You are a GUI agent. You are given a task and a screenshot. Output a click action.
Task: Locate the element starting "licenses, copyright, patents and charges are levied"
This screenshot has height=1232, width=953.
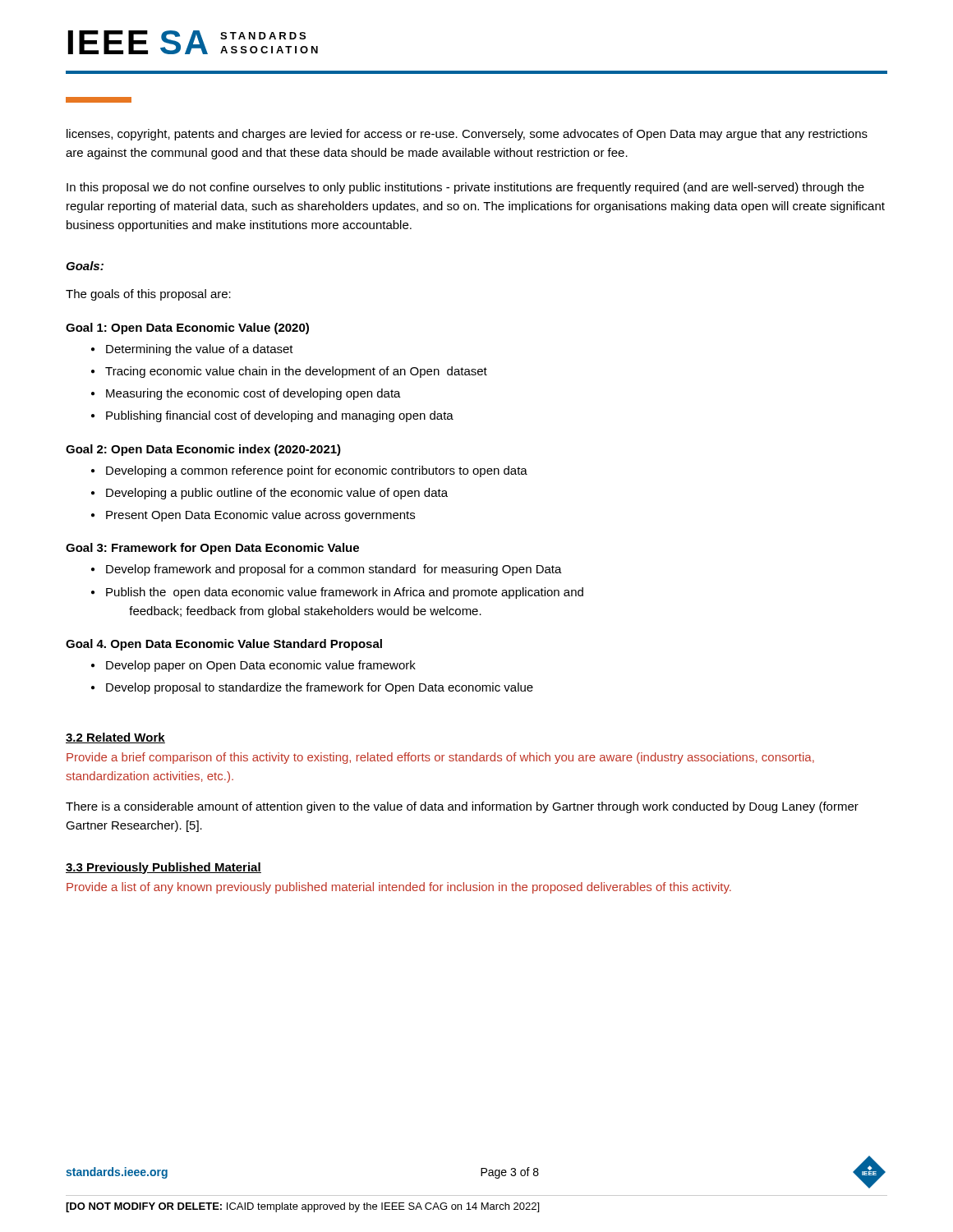tap(467, 143)
